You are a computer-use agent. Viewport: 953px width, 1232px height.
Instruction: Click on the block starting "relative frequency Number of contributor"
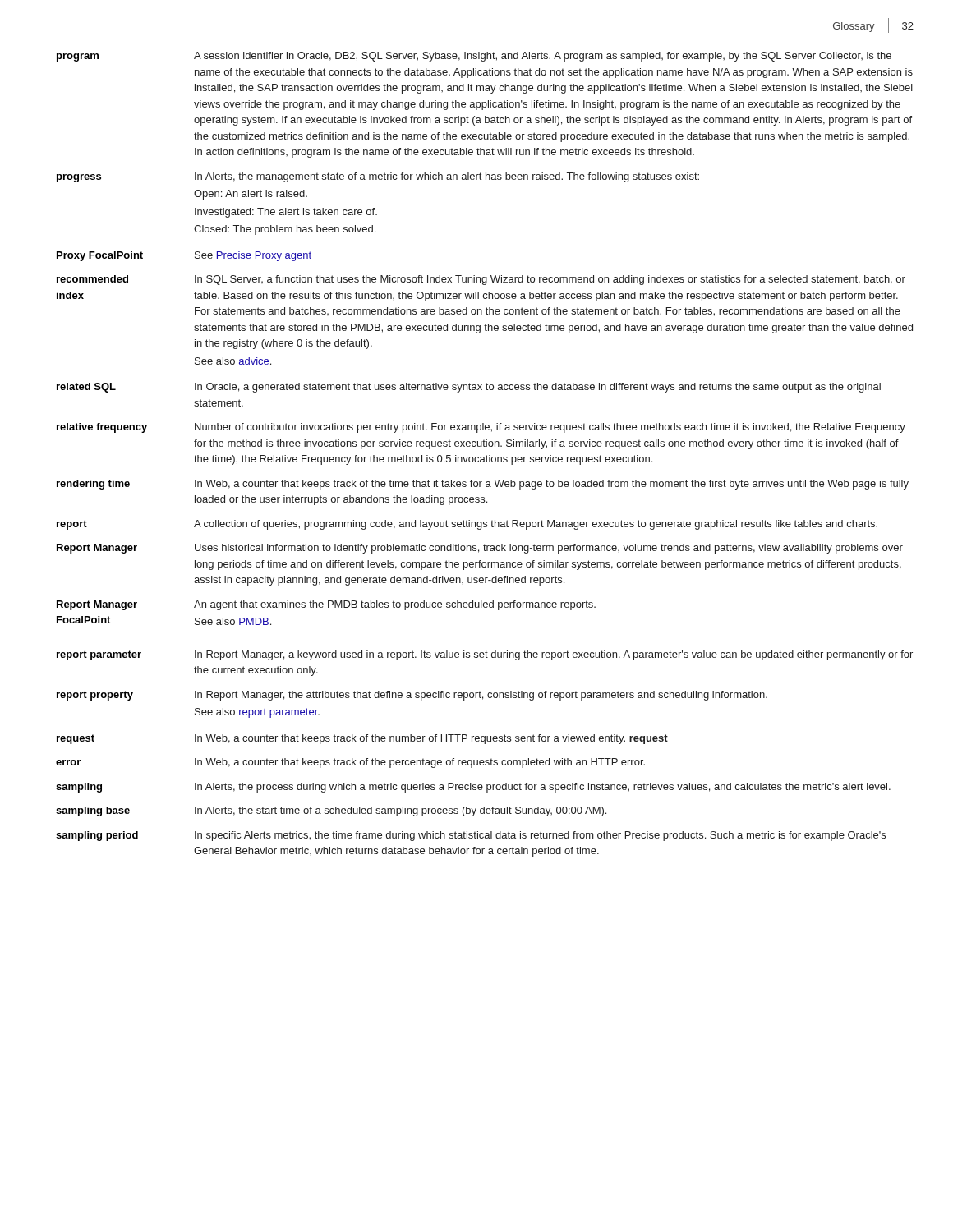(485, 443)
